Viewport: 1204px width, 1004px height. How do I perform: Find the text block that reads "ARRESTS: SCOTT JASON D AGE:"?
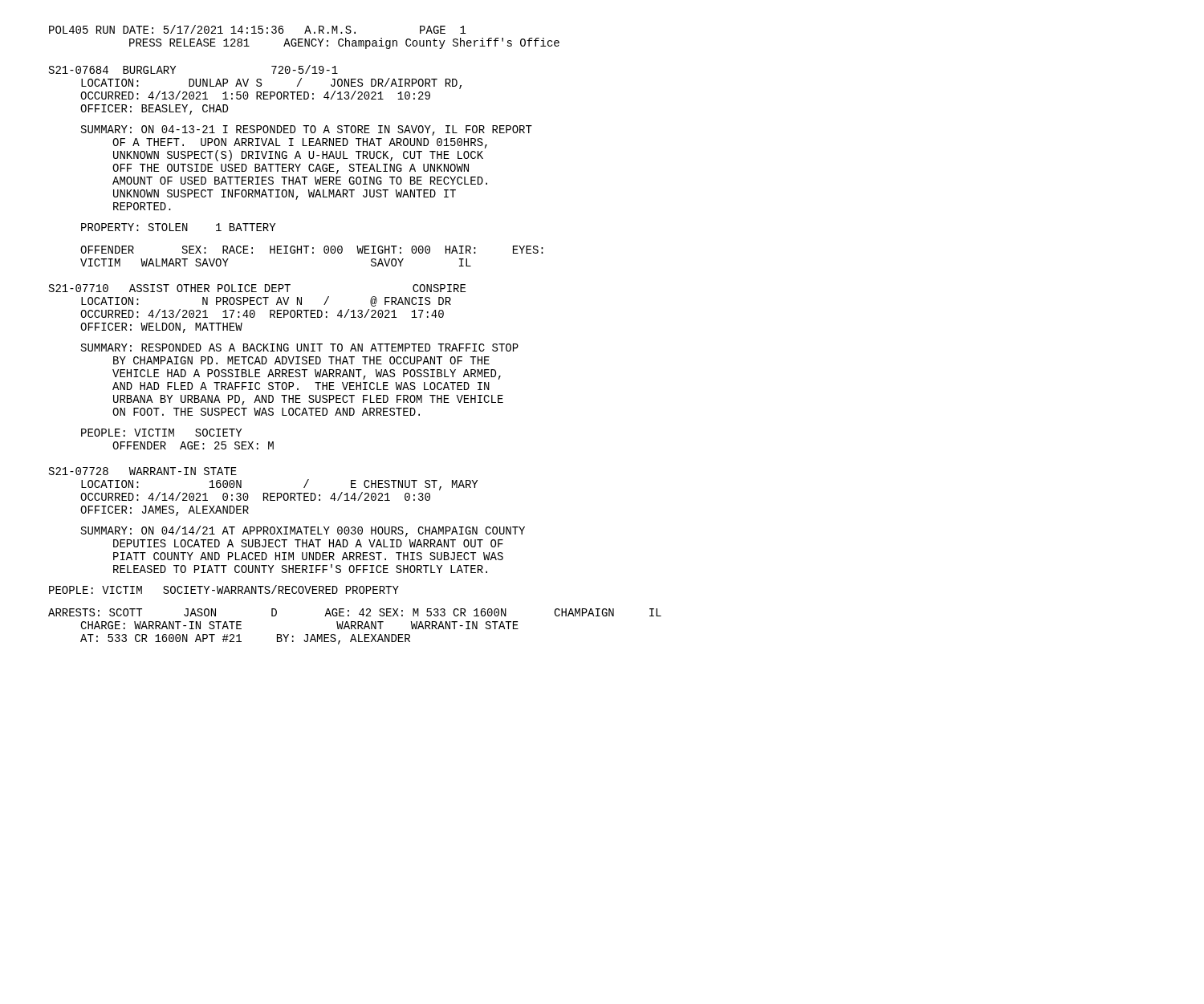tap(602, 626)
